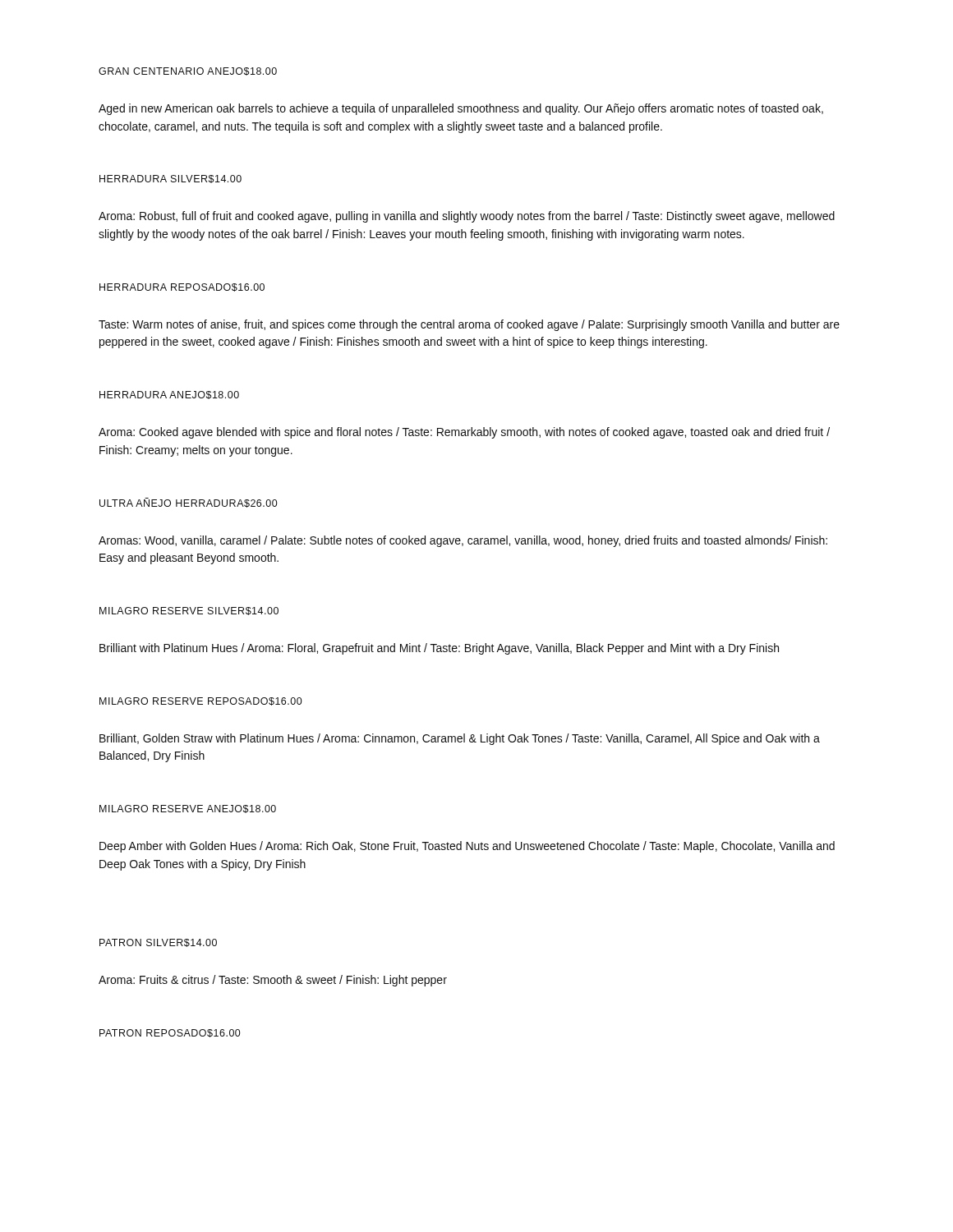953x1232 pixels.
Task: Click on the text block that reads "Aroma: Cooked agave blended with spice and"
Action: [476, 442]
